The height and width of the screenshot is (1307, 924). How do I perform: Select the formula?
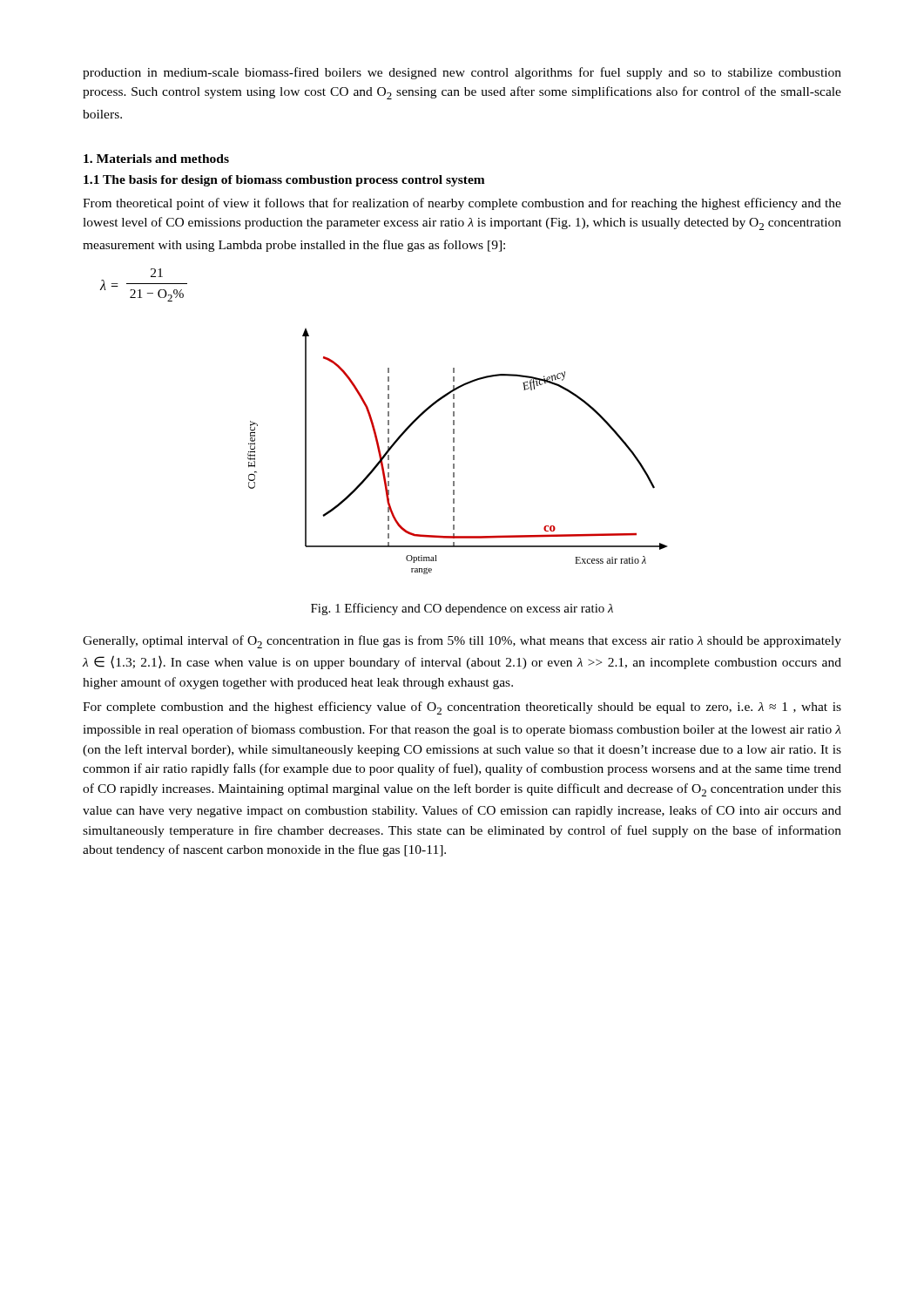[x=144, y=285]
